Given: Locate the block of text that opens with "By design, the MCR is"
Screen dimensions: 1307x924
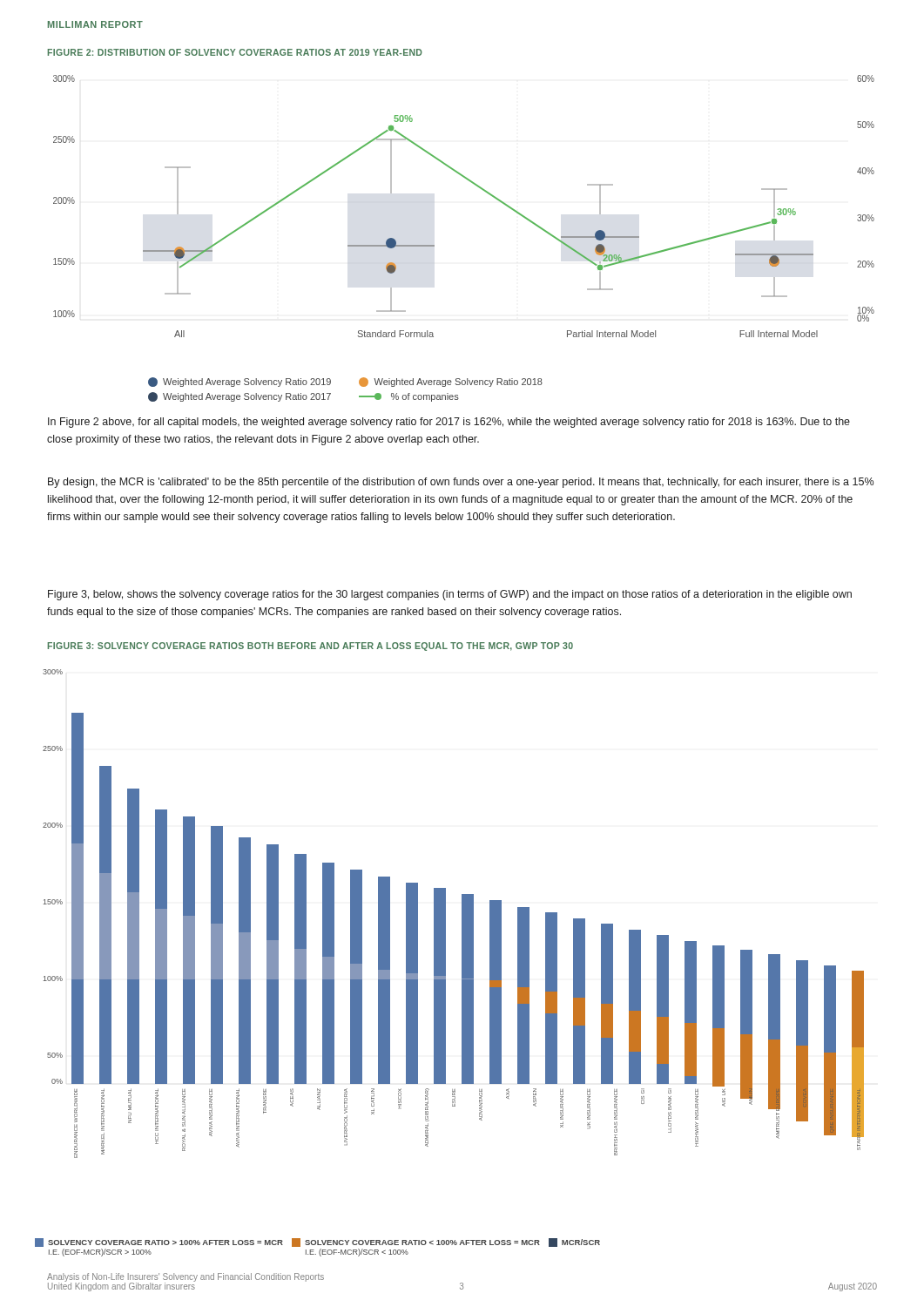Looking at the screenshot, I should point(460,499).
